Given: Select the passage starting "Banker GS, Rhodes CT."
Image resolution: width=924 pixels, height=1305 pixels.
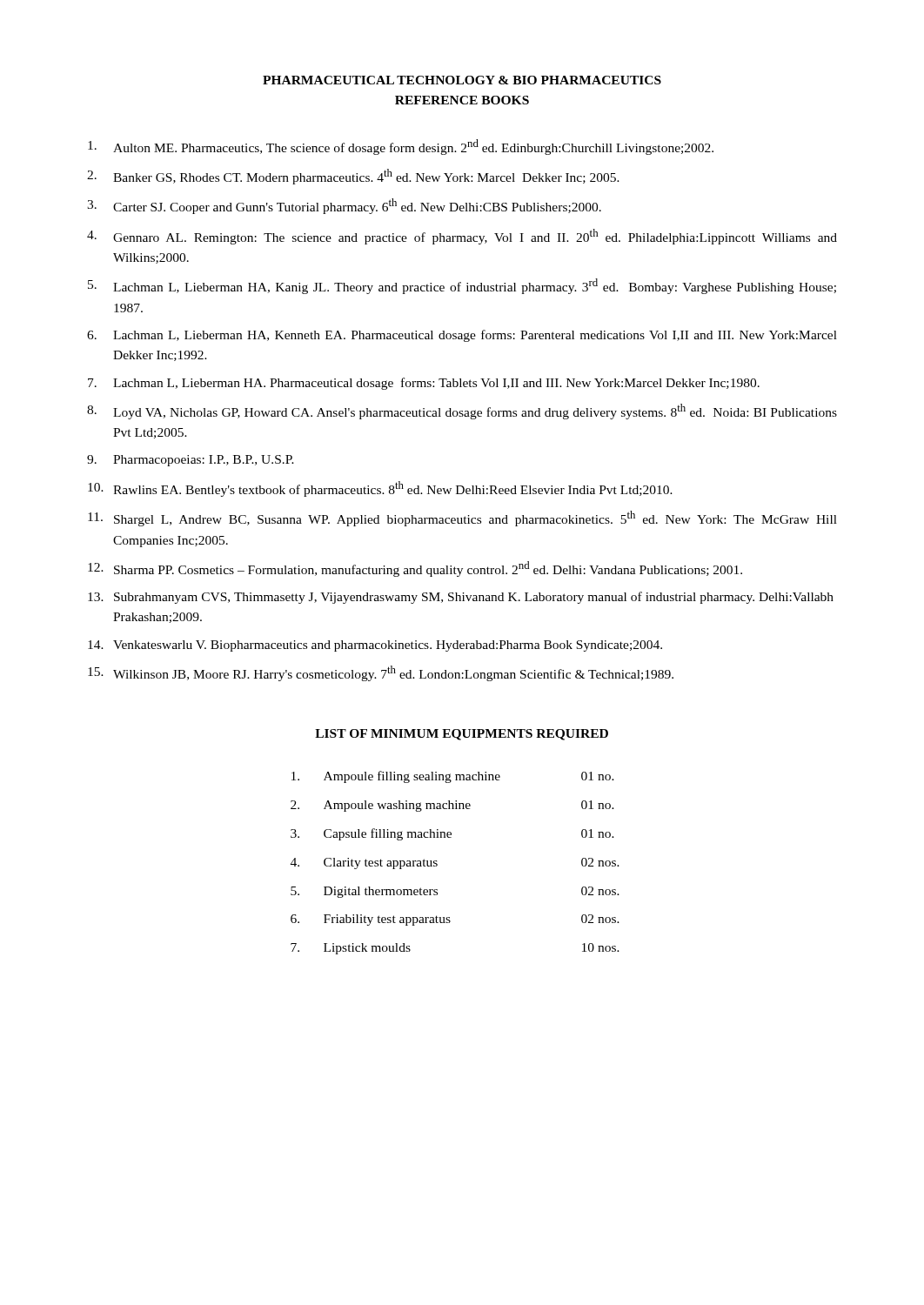Looking at the screenshot, I should tap(475, 176).
